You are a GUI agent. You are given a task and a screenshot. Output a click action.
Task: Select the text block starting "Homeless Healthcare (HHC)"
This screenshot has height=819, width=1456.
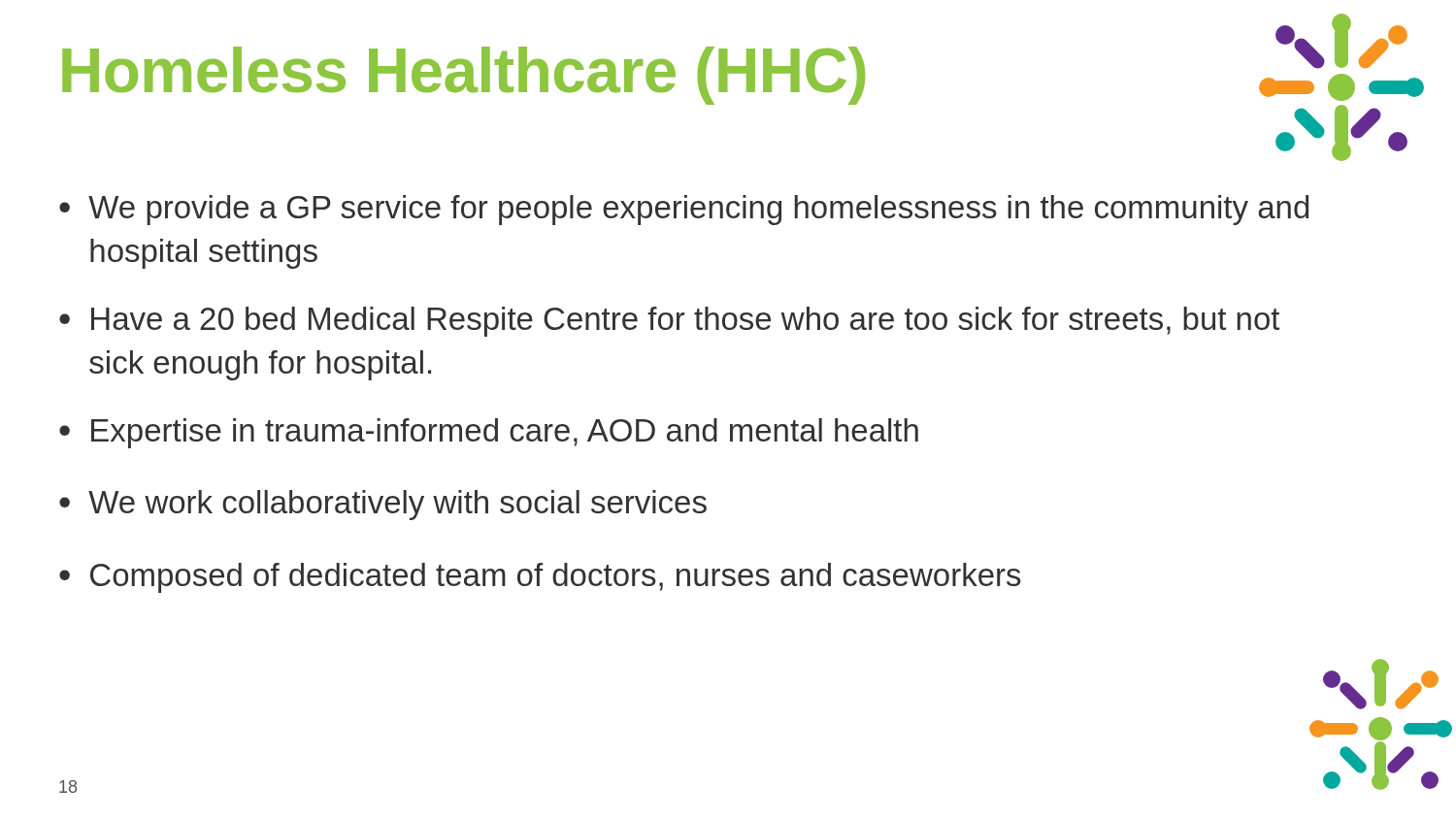pyautogui.click(x=463, y=71)
